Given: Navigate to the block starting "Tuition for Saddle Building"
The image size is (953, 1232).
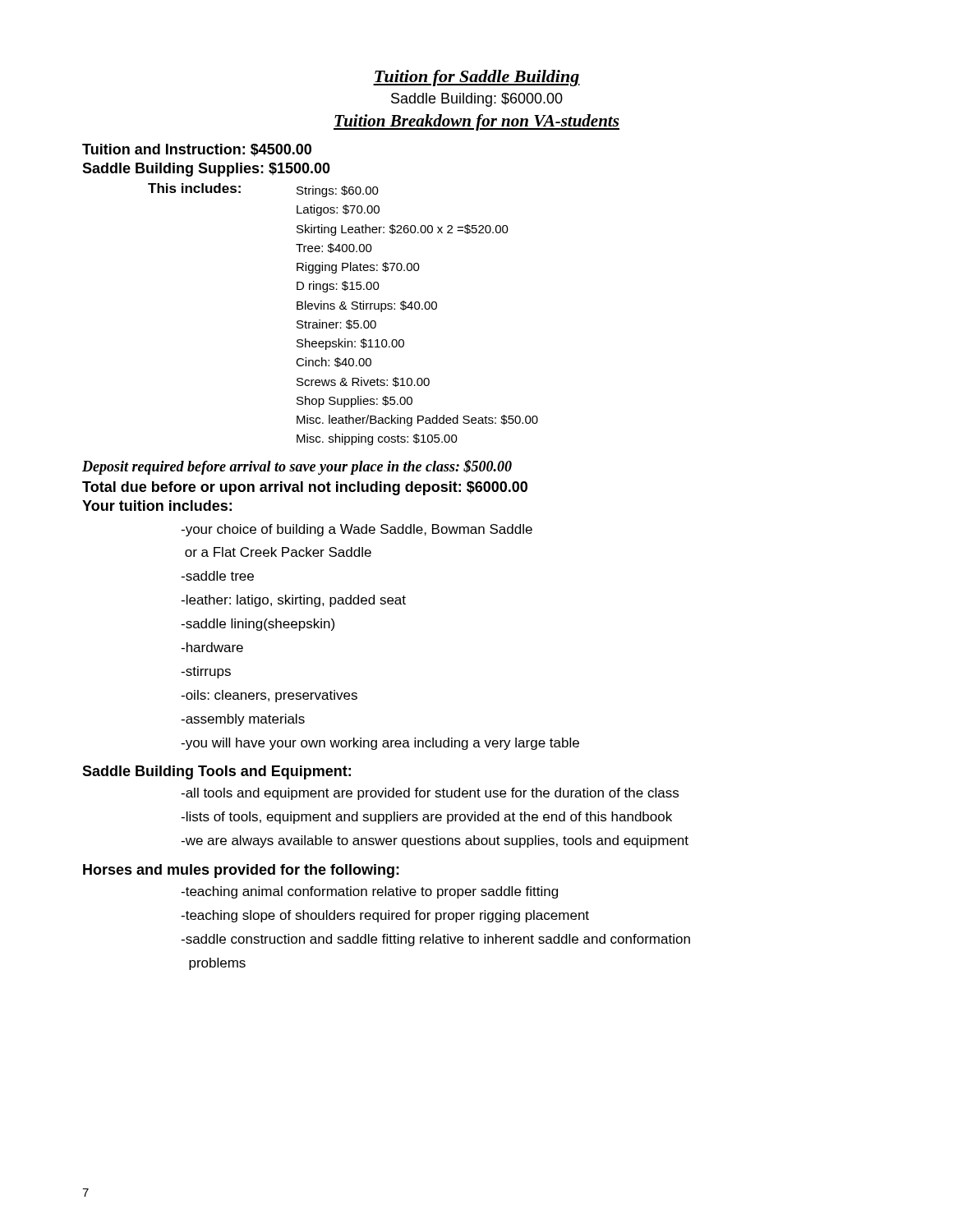Looking at the screenshot, I should pos(476,76).
